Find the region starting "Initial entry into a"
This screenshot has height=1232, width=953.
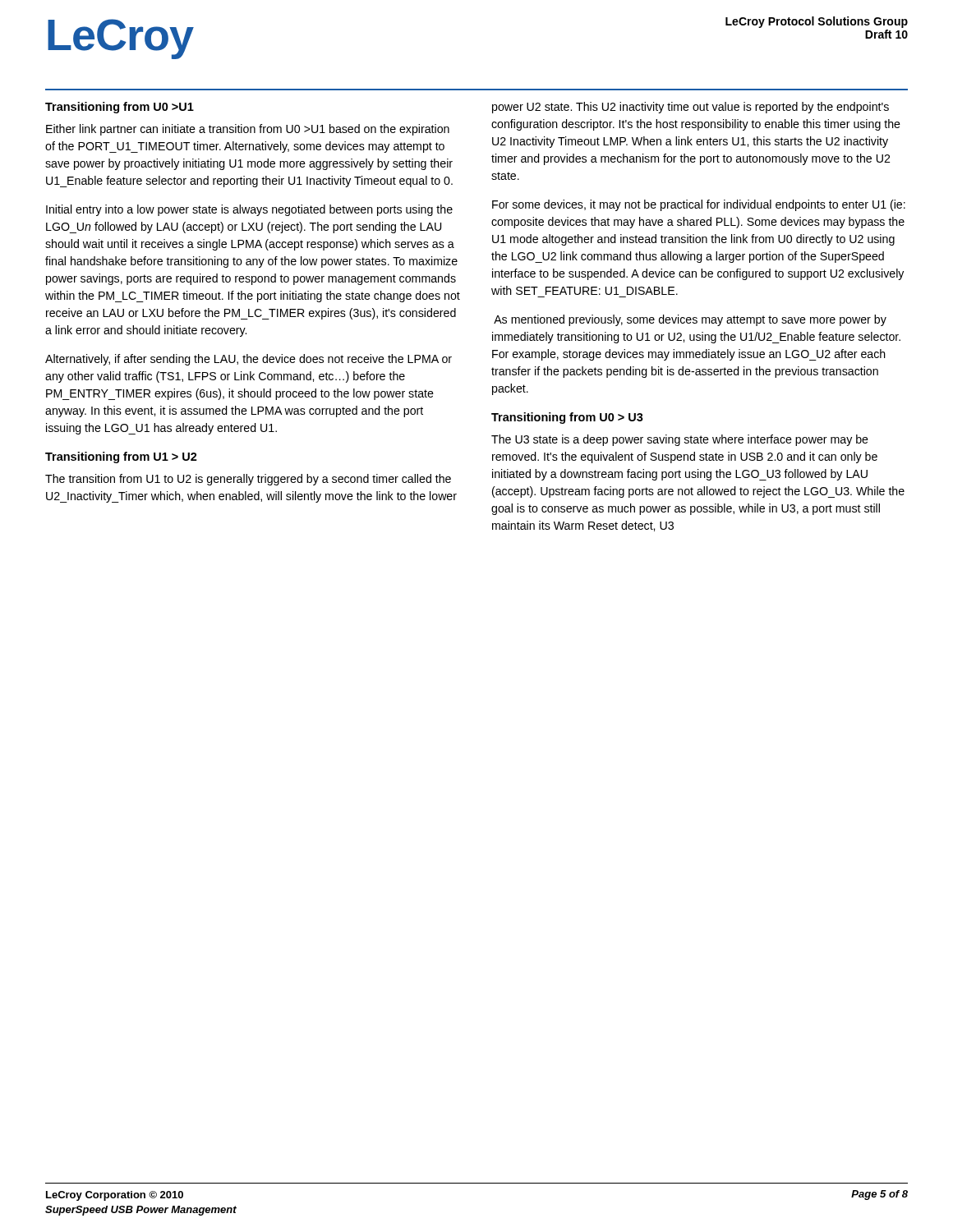click(253, 270)
